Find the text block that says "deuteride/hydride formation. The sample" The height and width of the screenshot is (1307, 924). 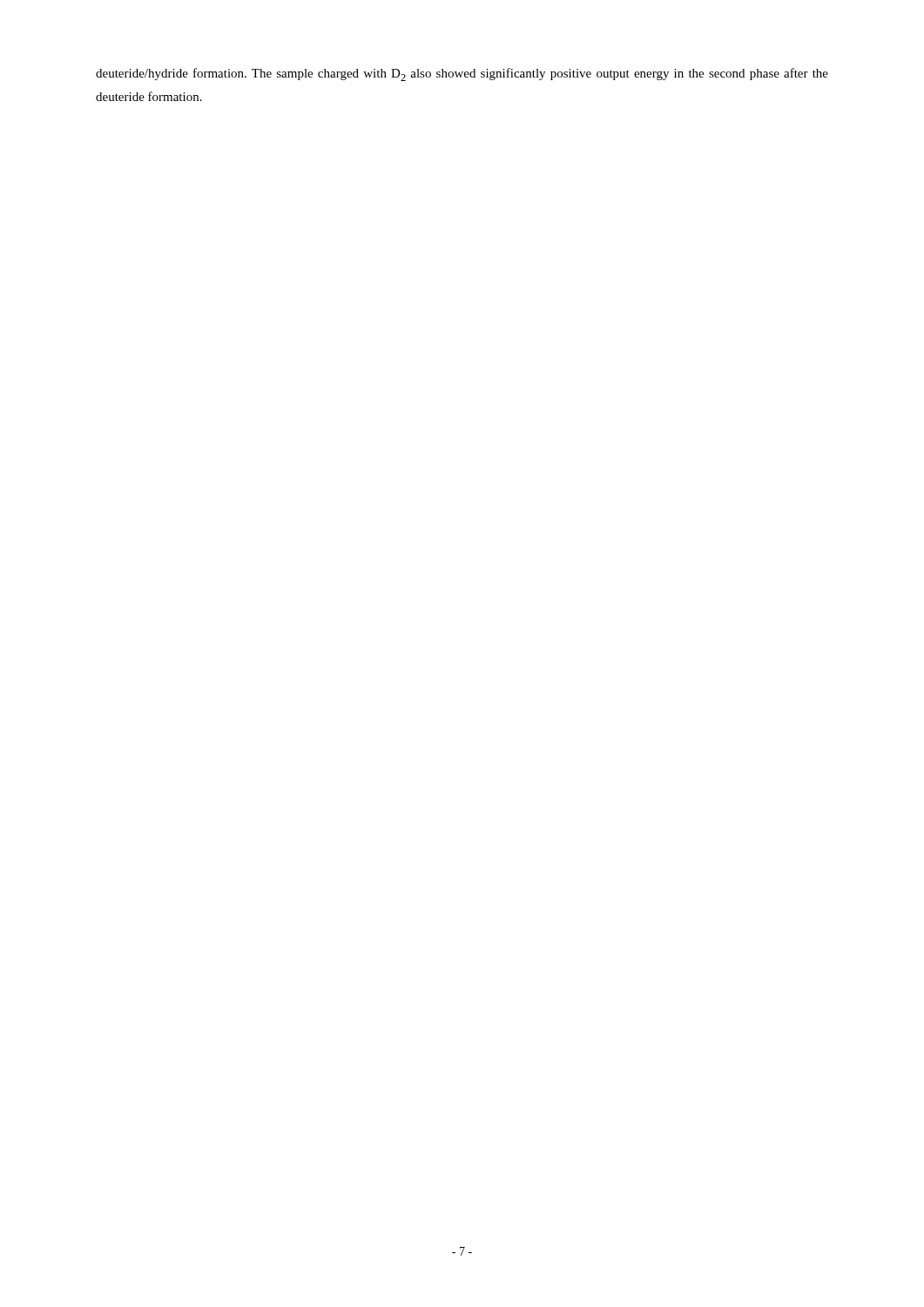(x=462, y=85)
